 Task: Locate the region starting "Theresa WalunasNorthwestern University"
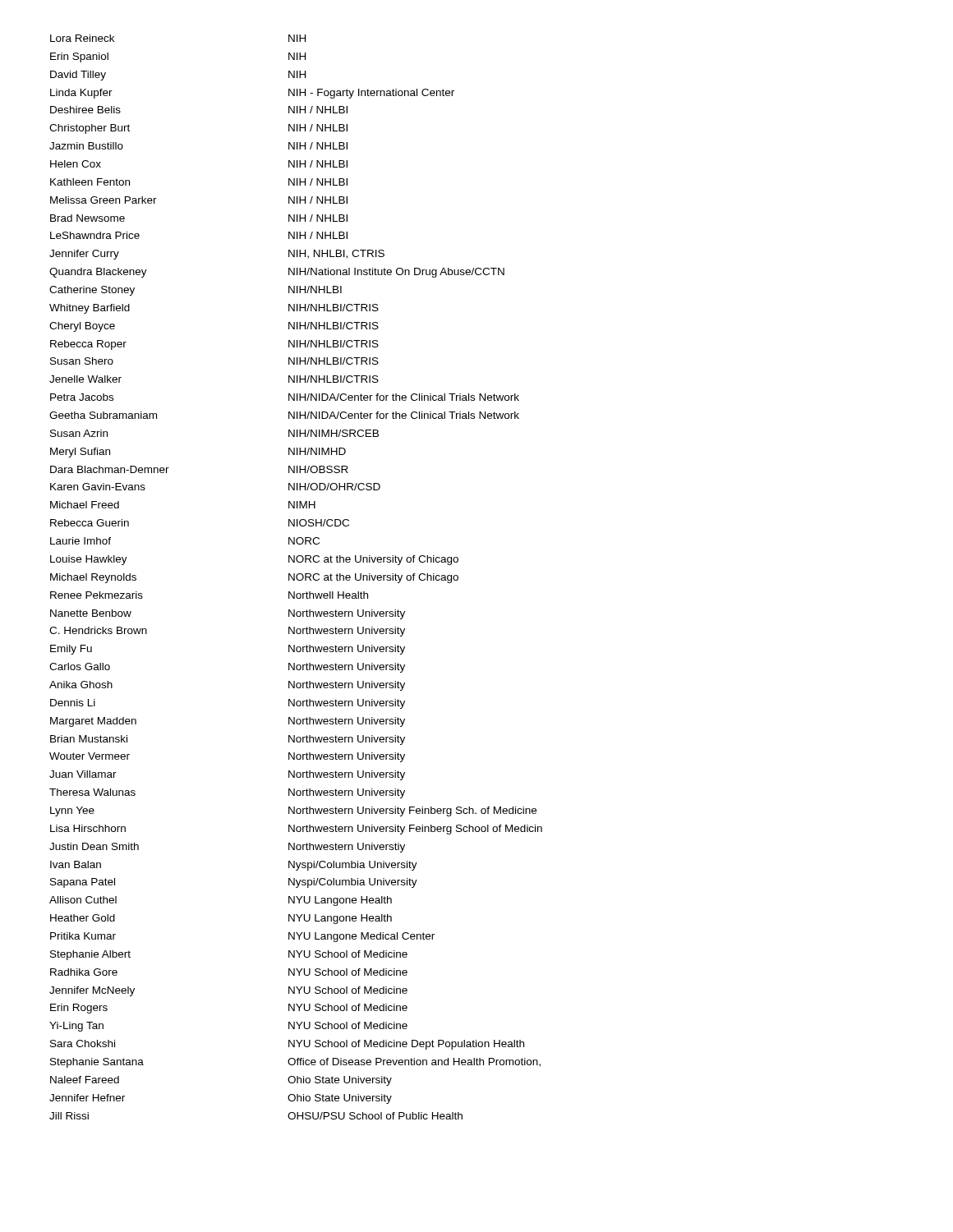tap(85, 793)
